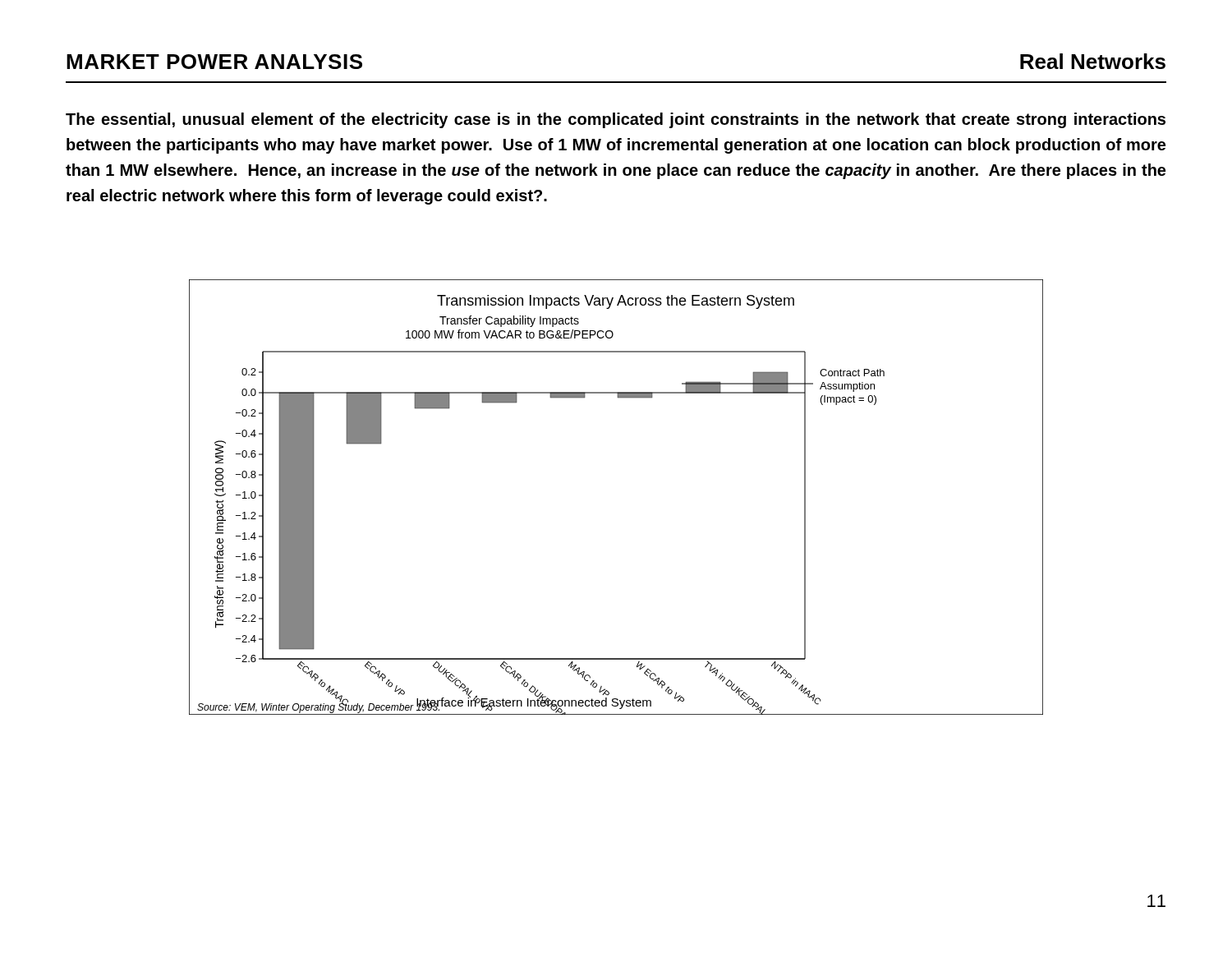This screenshot has height=953, width=1232.
Task: Select the text starting "The essential, unusual element of the electricity"
Action: point(616,157)
